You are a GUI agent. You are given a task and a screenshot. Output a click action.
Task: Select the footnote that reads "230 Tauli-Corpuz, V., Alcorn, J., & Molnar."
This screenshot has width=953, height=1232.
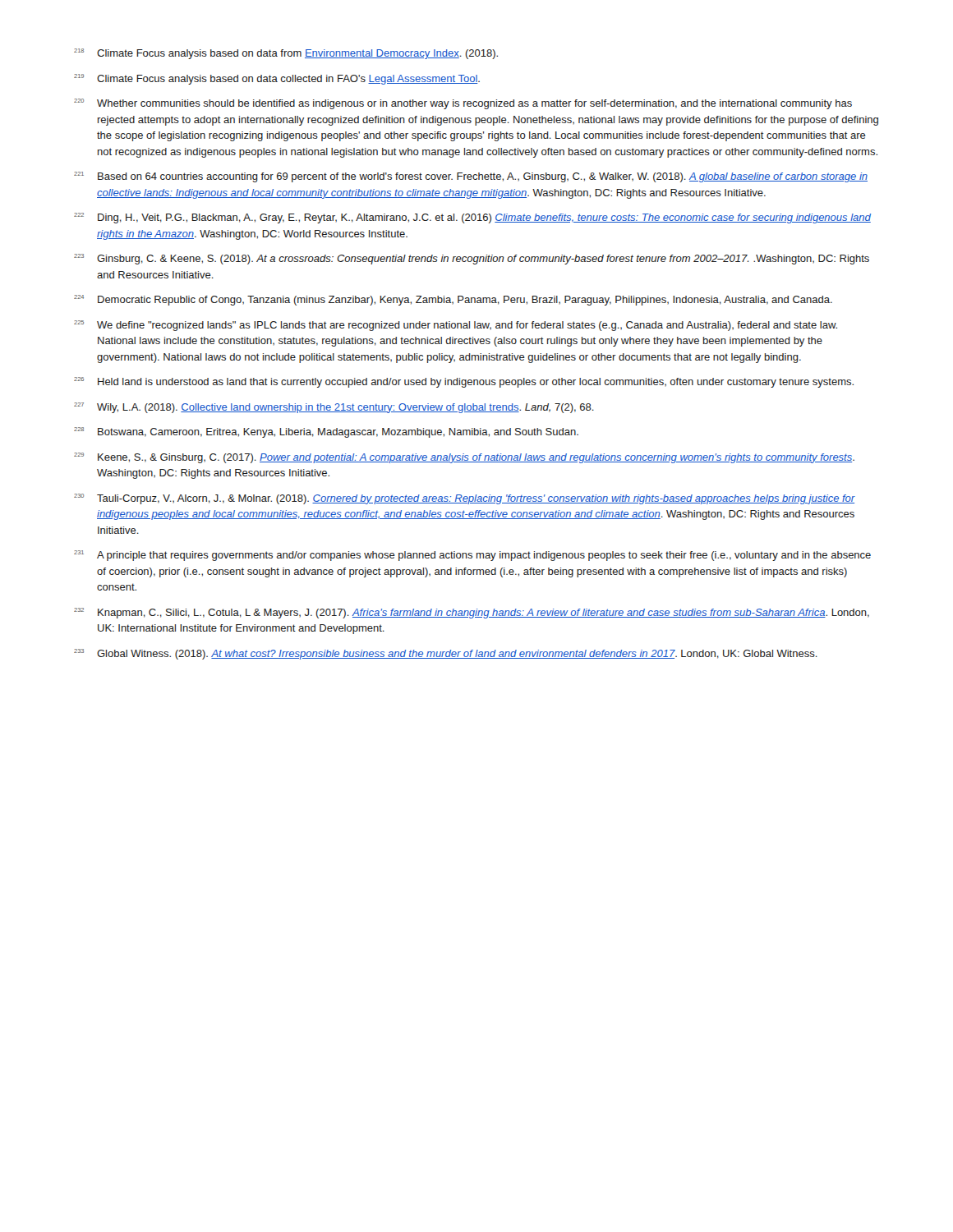476,514
